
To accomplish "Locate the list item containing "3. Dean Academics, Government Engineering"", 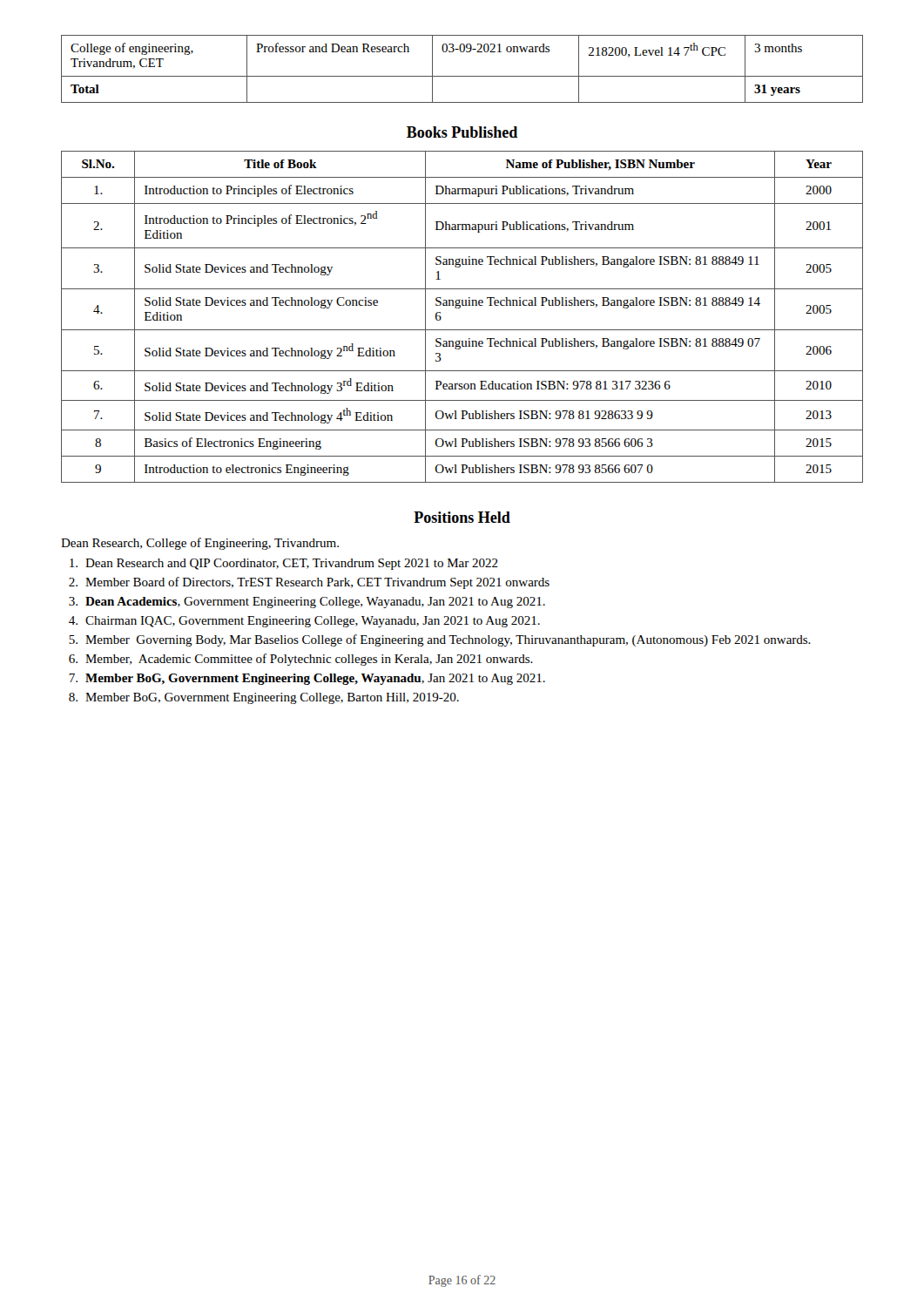I will pos(462,602).
